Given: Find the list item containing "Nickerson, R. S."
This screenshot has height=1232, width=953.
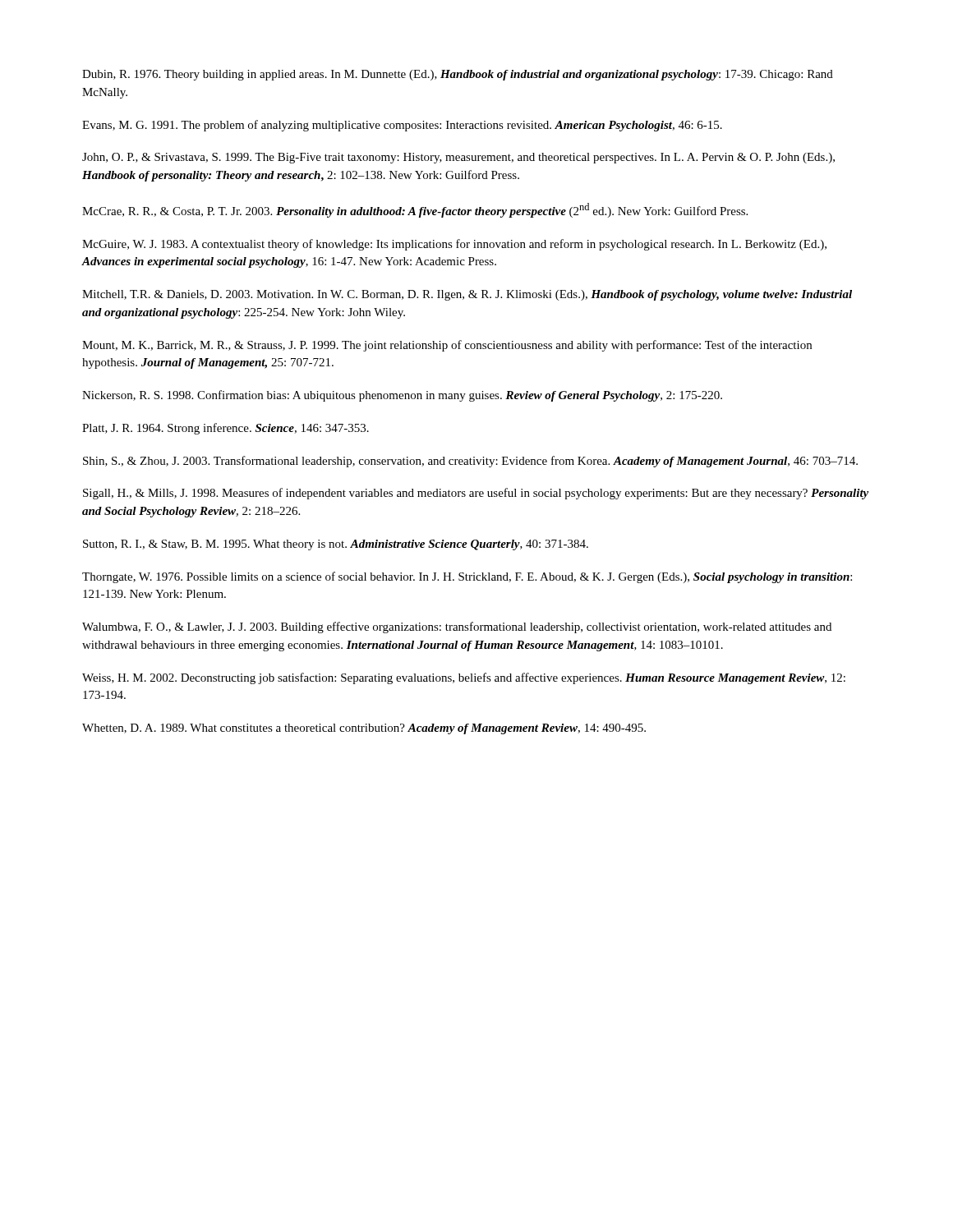Looking at the screenshot, I should (403, 395).
